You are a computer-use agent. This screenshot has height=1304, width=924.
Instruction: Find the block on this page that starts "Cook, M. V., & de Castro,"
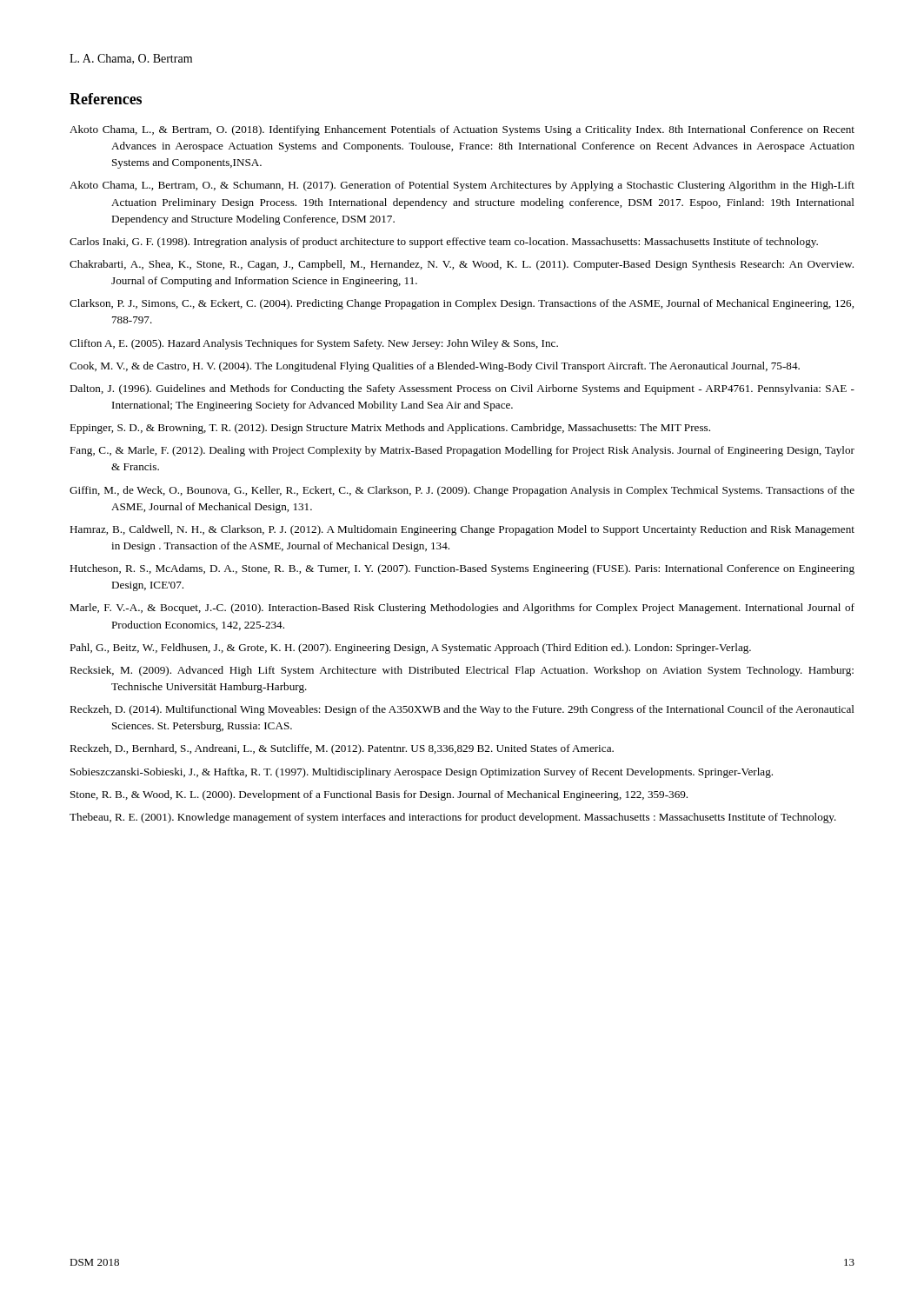click(435, 365)
